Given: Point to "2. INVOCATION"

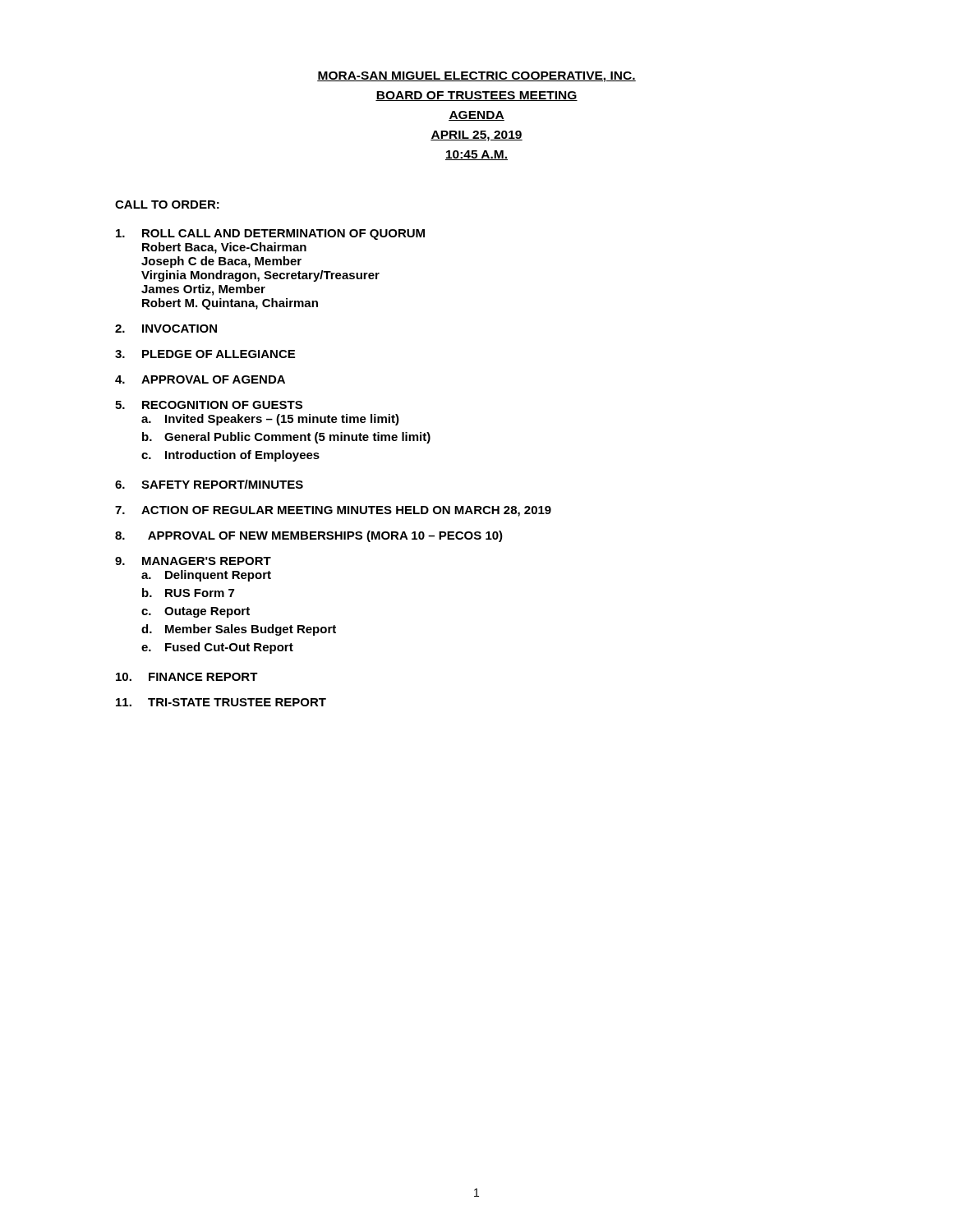Looking at the screenshot, I should (x=166, y=329).
